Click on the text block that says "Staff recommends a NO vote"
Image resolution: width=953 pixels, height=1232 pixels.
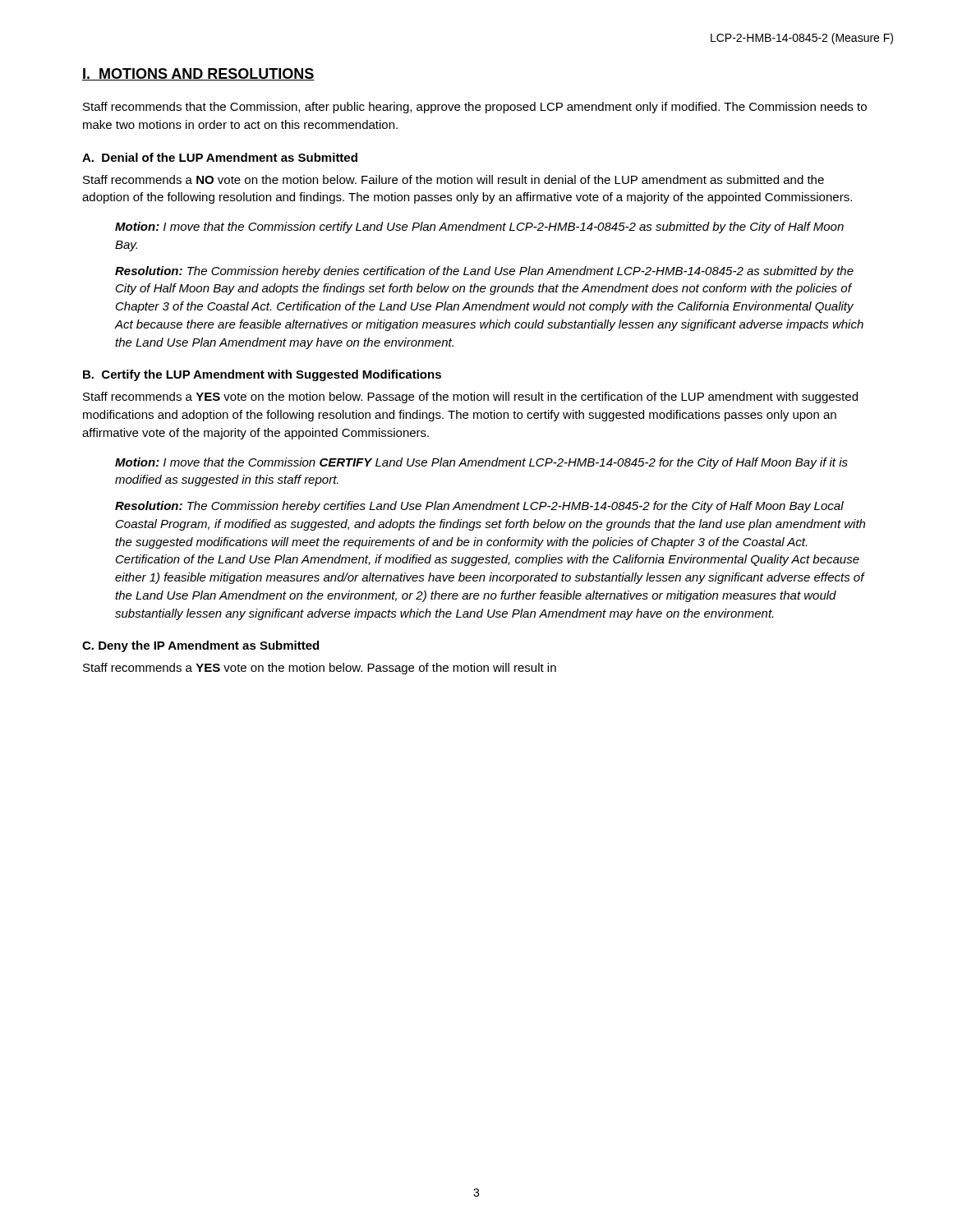coord(468,188)
